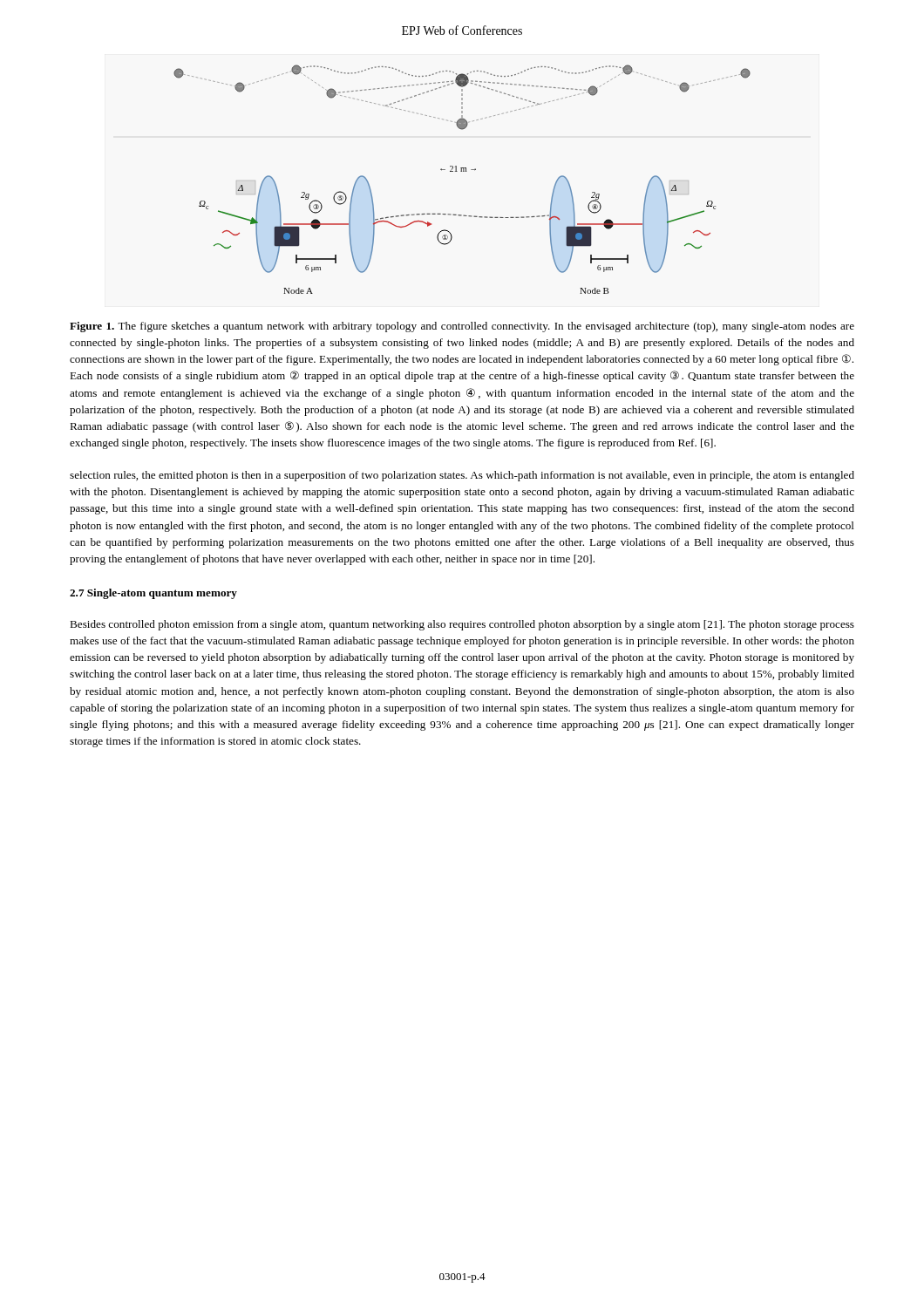Viewport: 924px width, 1308px height.
Task: Click the passage that begins "Besides controlled photon emission from a"
Action: click(x=462, y=682)
